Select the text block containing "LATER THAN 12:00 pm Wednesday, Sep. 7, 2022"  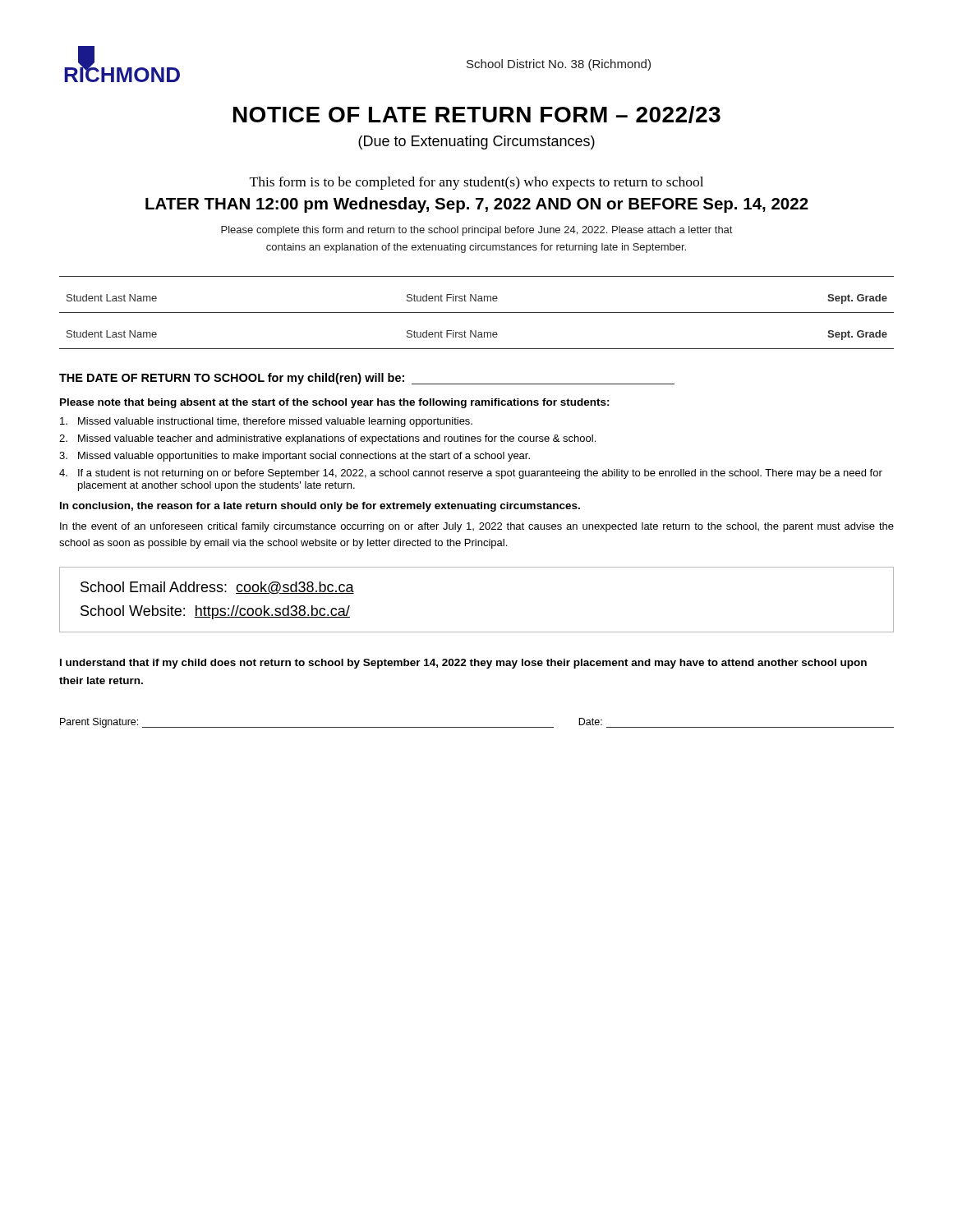[476, 203]
